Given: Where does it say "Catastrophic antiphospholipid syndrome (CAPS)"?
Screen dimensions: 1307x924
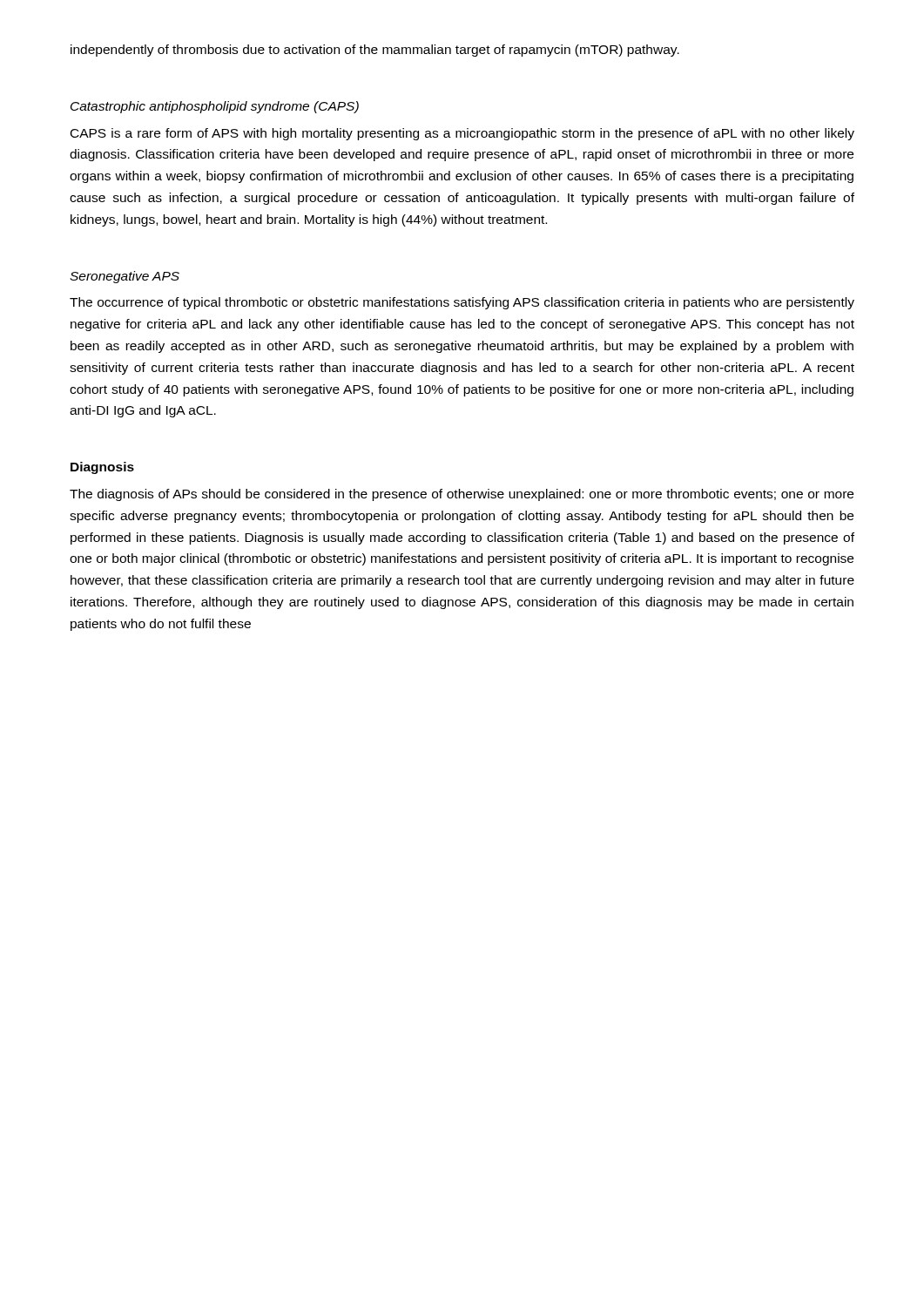Looking at the screenshot, I should pyautogui.click(x=215, y=107).
